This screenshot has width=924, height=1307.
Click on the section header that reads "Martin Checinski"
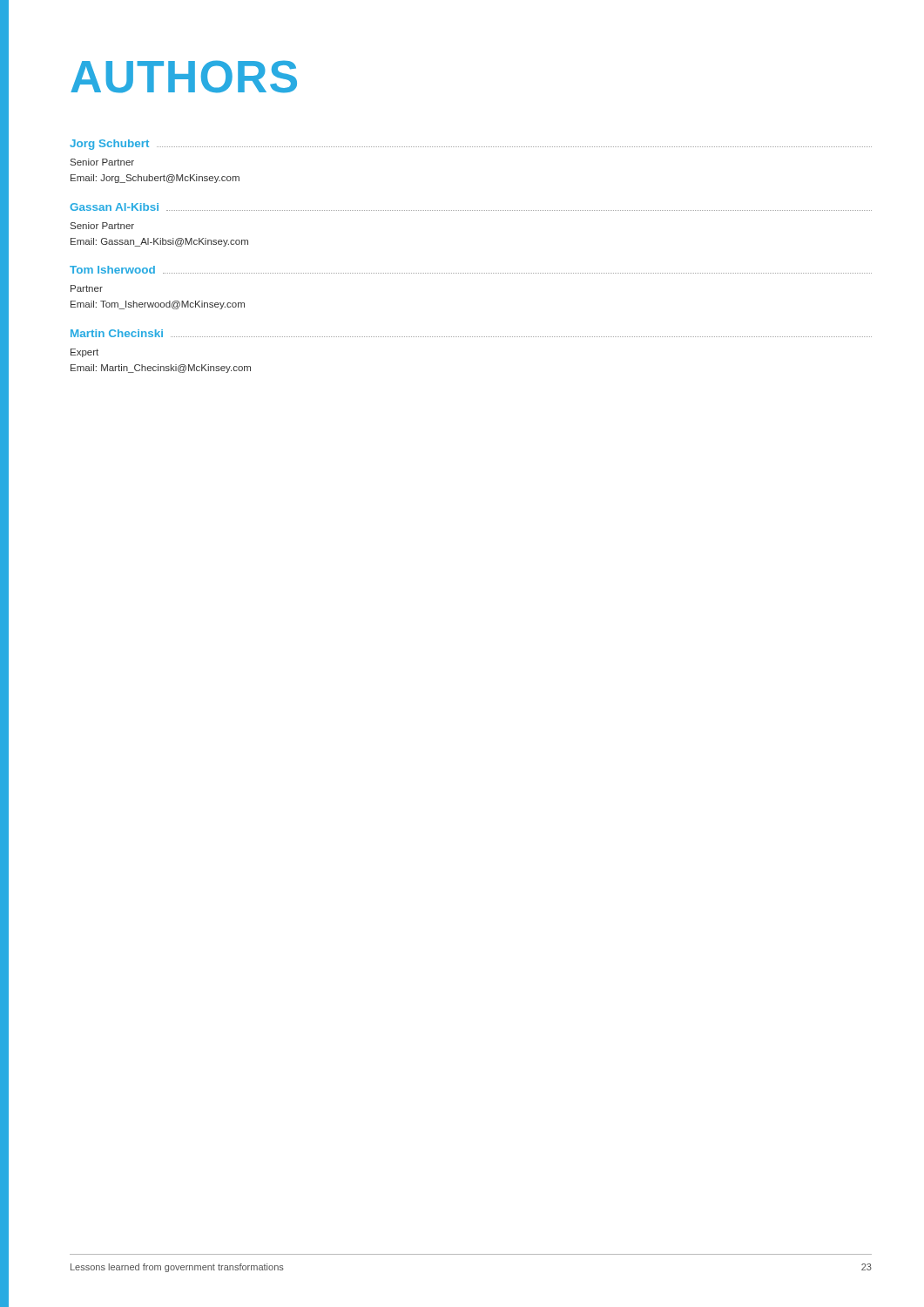pos(471,334)
